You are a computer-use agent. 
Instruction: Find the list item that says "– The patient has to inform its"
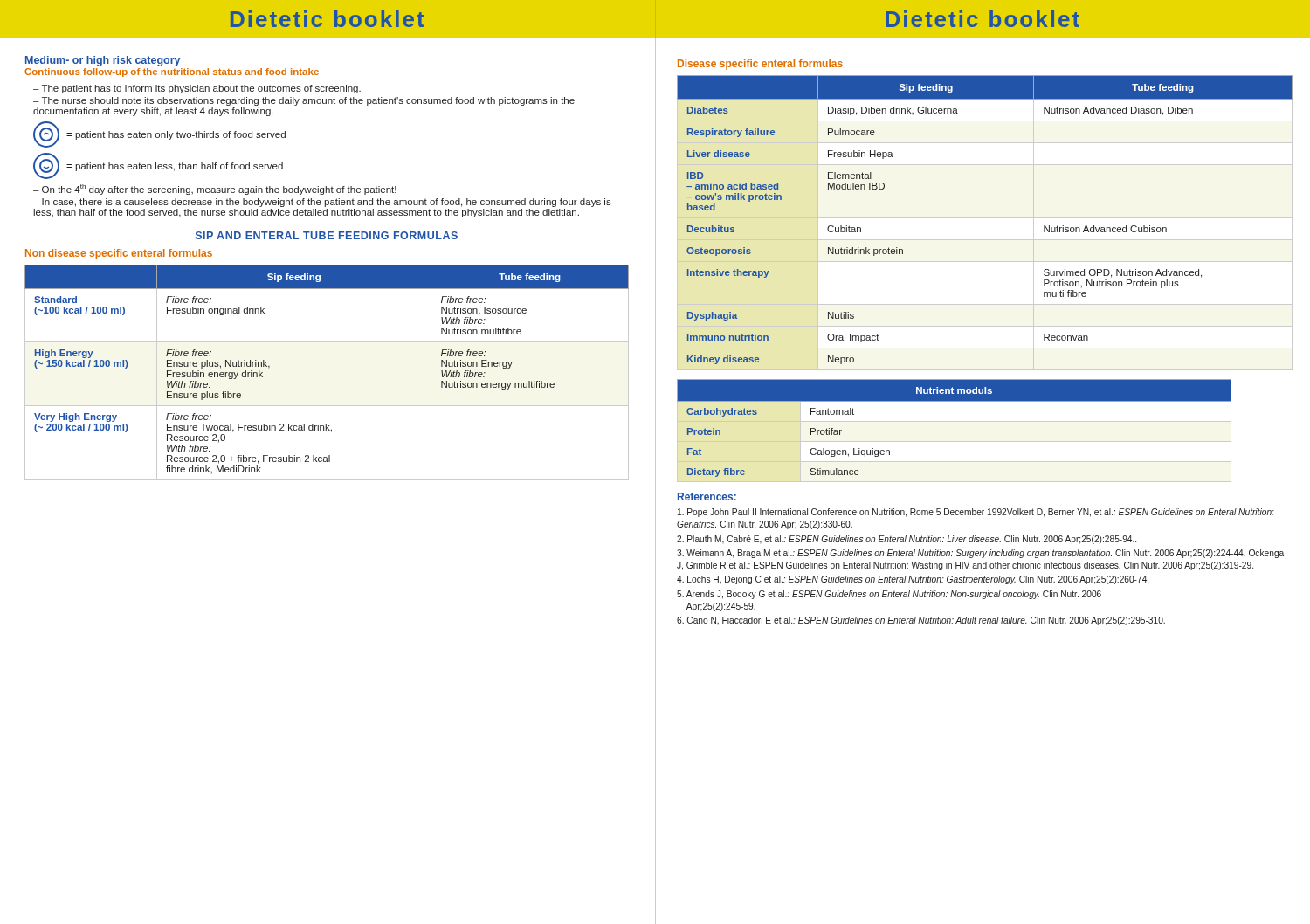[197, 88]
